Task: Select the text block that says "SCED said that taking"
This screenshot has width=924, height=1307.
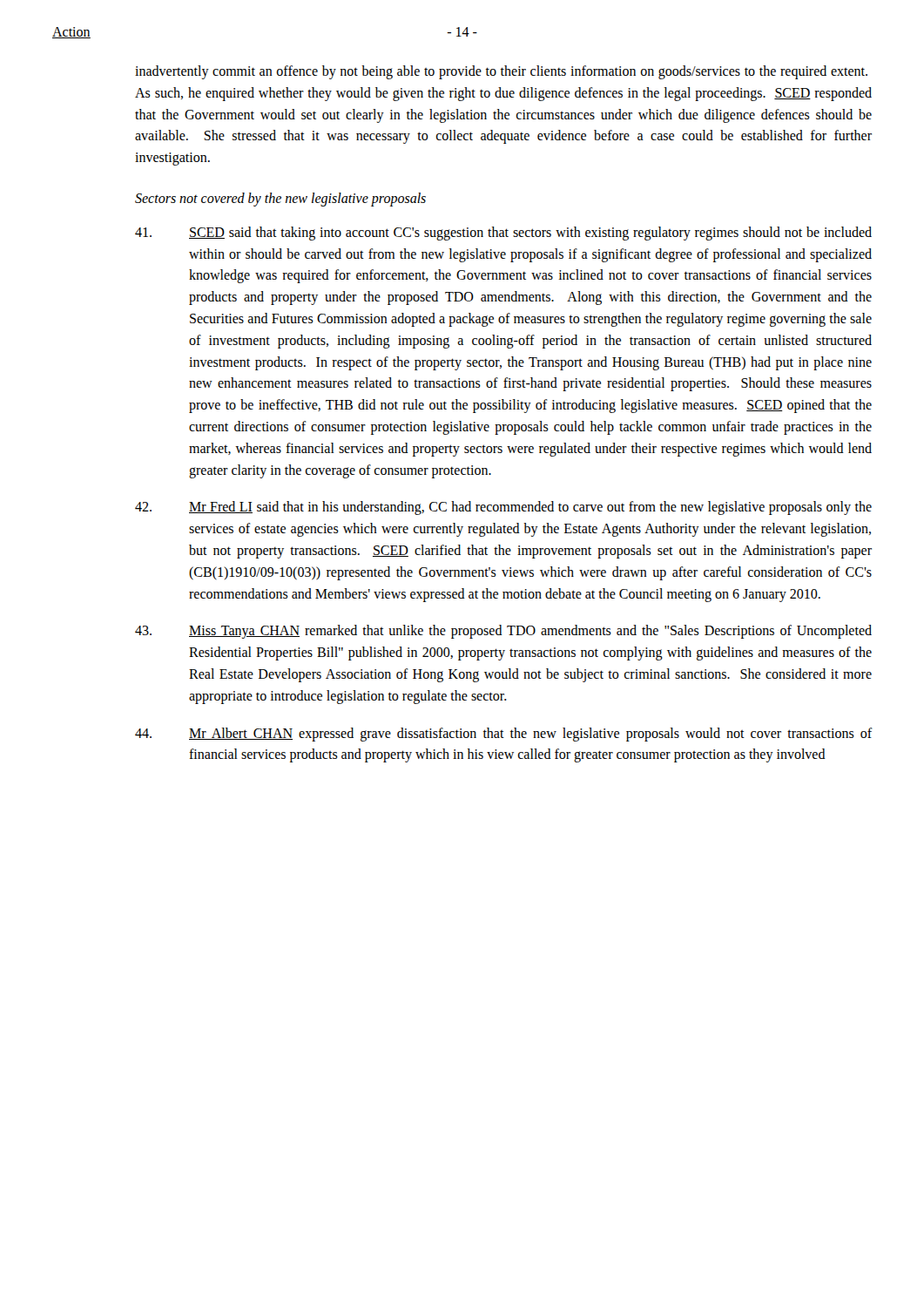Action: pyautogui.click(x=503, y=352)
